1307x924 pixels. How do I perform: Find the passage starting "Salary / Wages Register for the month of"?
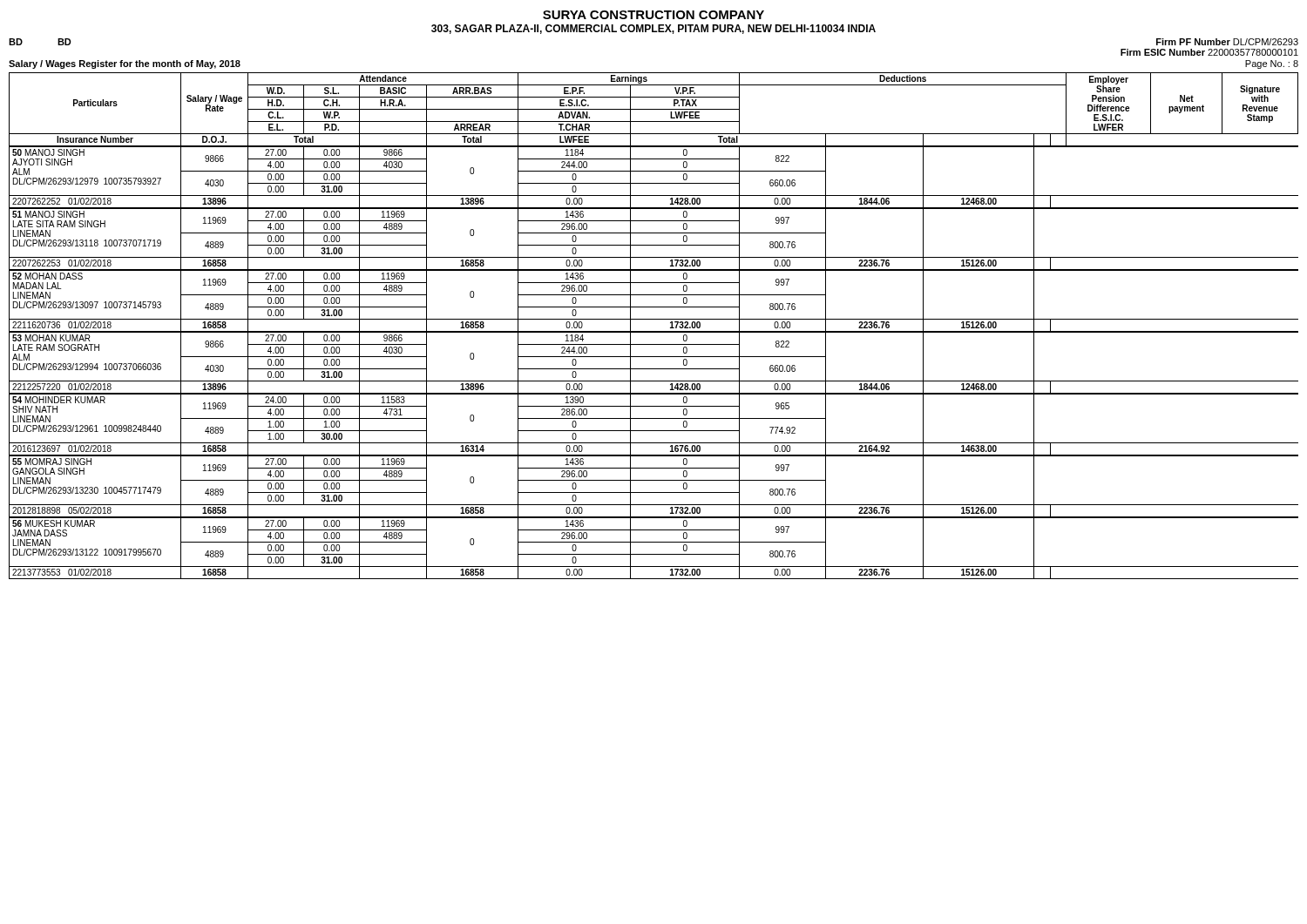(125, 64)
